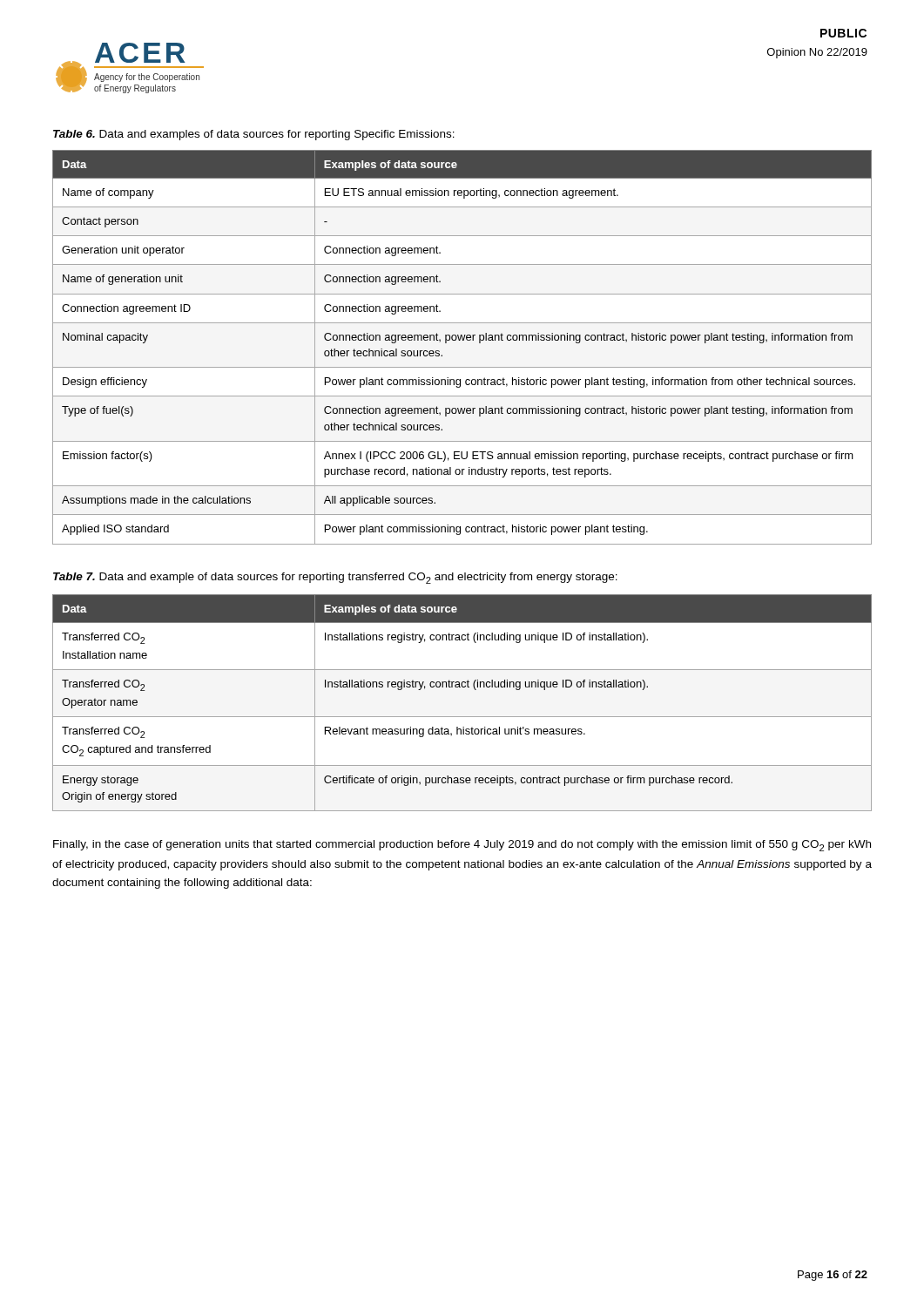This screenshot has width=924, height=1307.
Task: Select the table that reads "Installations registry, contract"
Action: 462,703
